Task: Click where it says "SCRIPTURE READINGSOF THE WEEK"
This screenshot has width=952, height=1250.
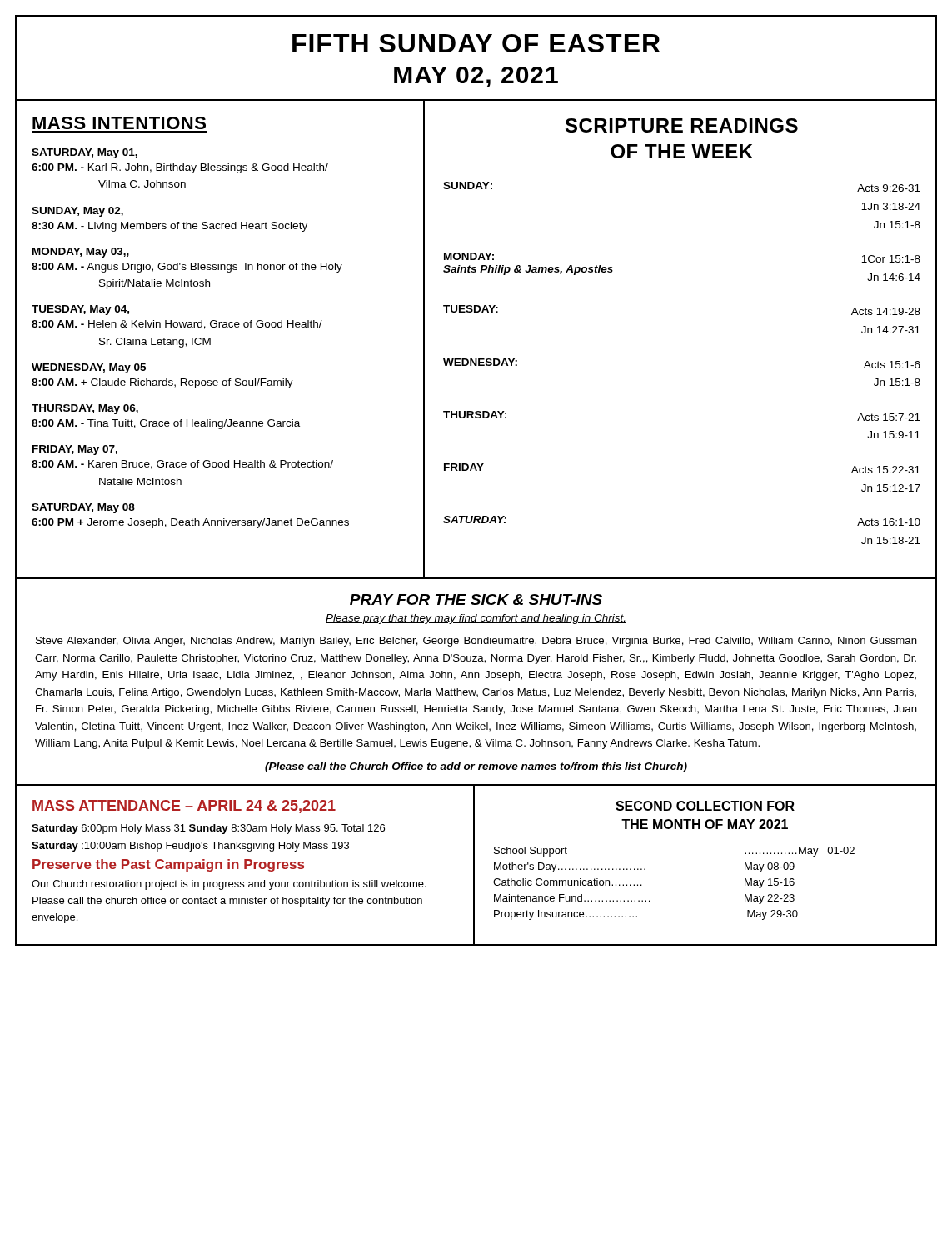Action: coord(682,138)
